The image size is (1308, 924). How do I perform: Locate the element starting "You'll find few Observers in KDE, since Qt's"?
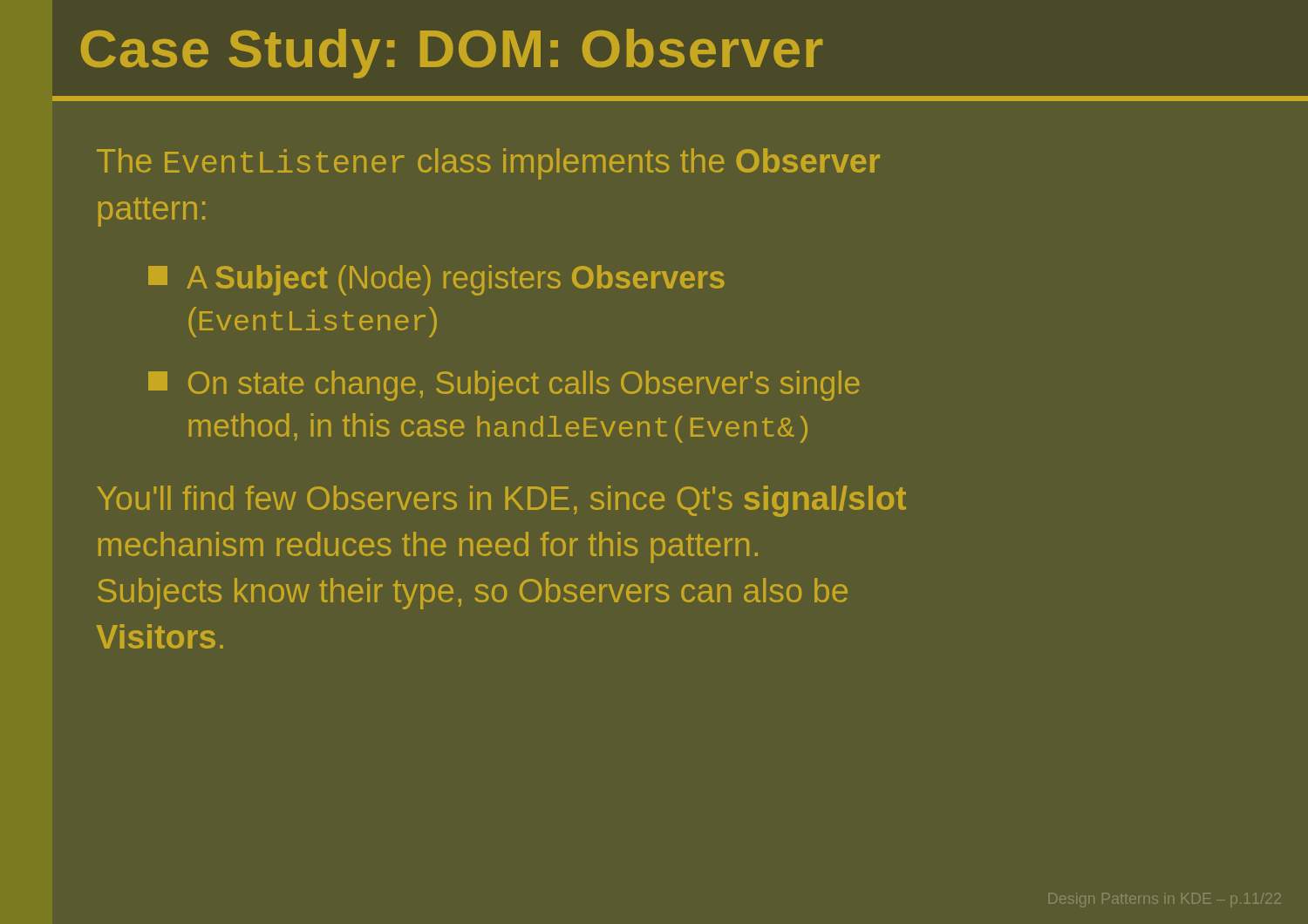coord(501,568)
